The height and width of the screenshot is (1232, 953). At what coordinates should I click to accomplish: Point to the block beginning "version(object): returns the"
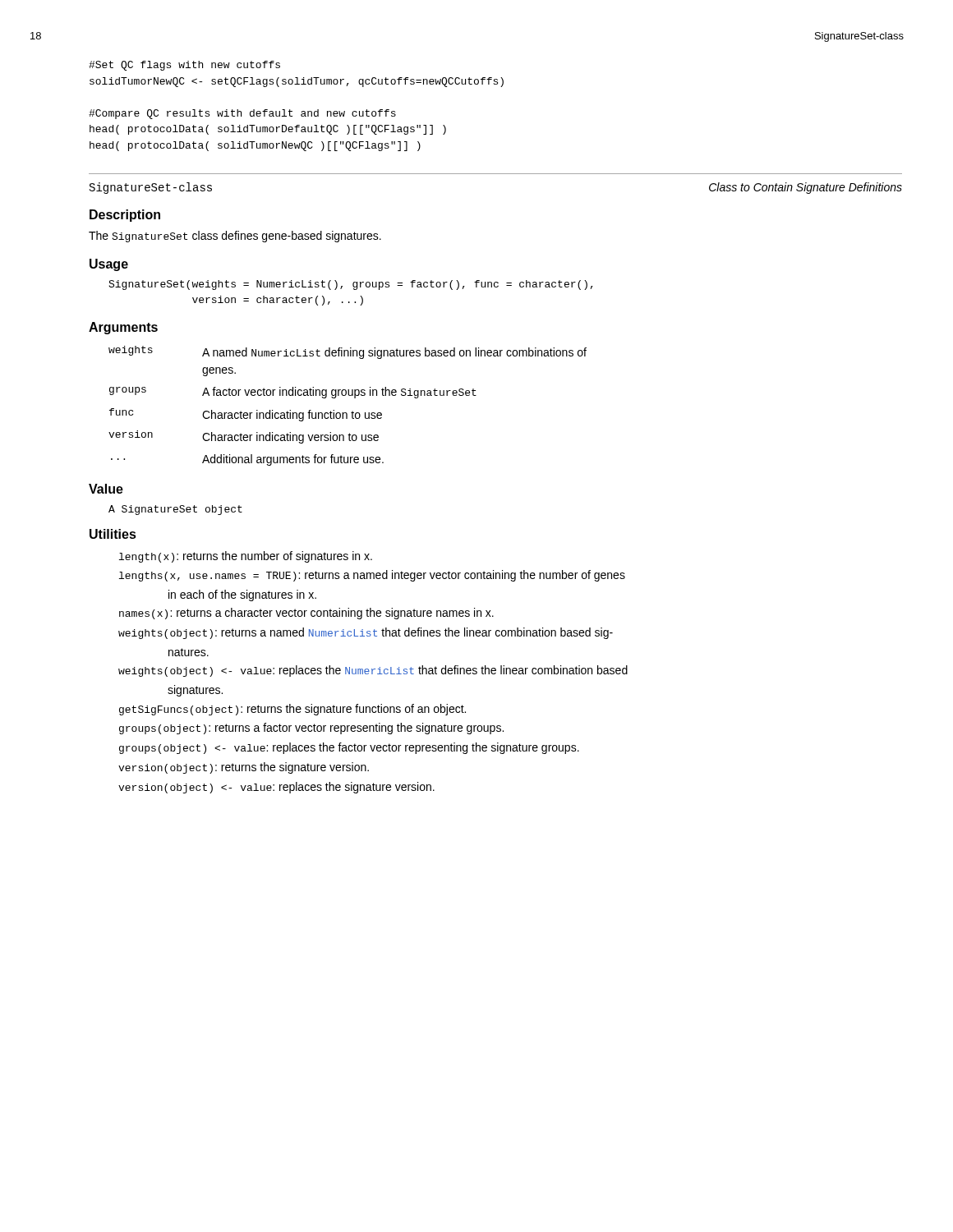[x=244, y=768]
